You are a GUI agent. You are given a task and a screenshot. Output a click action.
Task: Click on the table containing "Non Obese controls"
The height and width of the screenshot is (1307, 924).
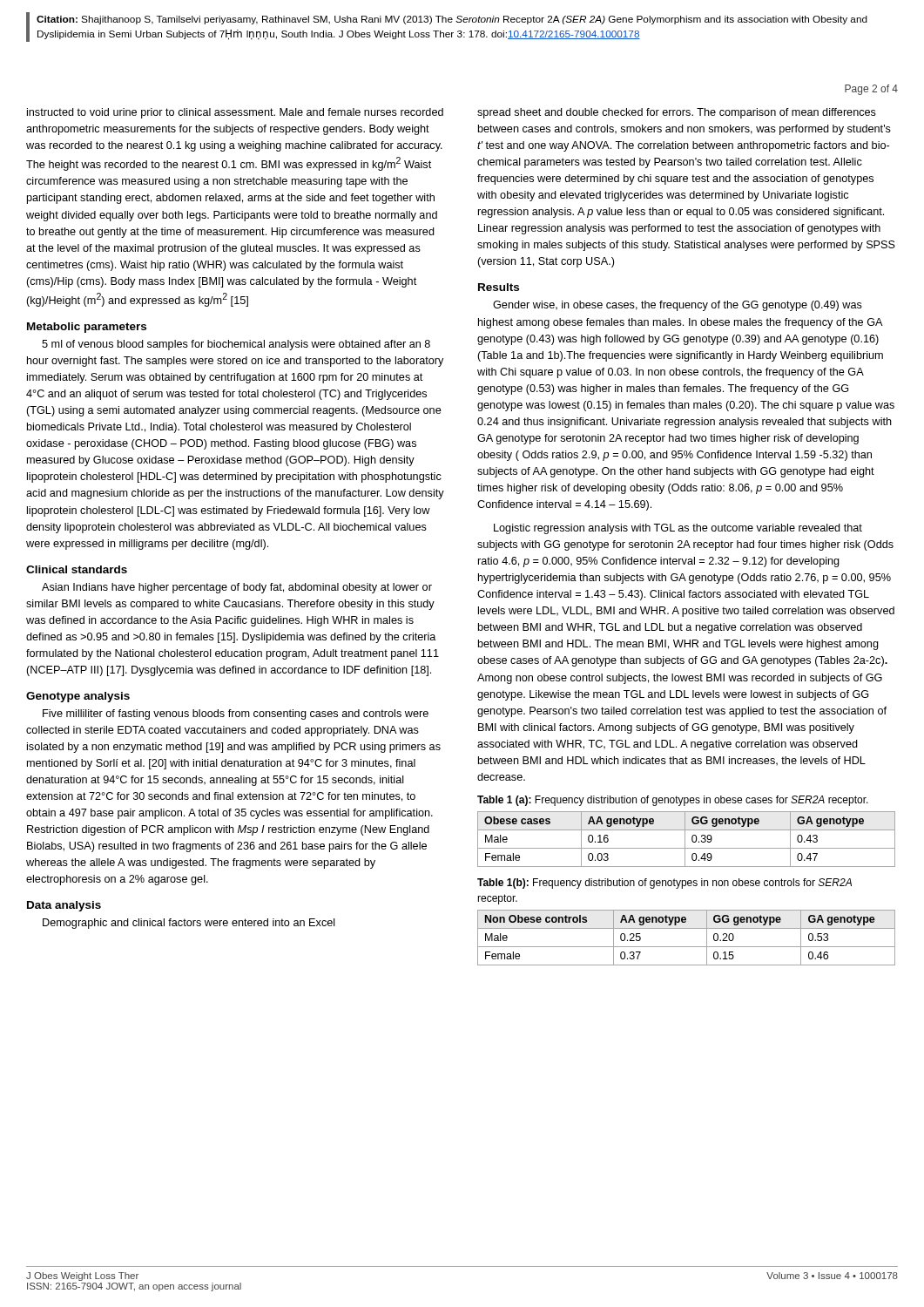pos(686,938)
